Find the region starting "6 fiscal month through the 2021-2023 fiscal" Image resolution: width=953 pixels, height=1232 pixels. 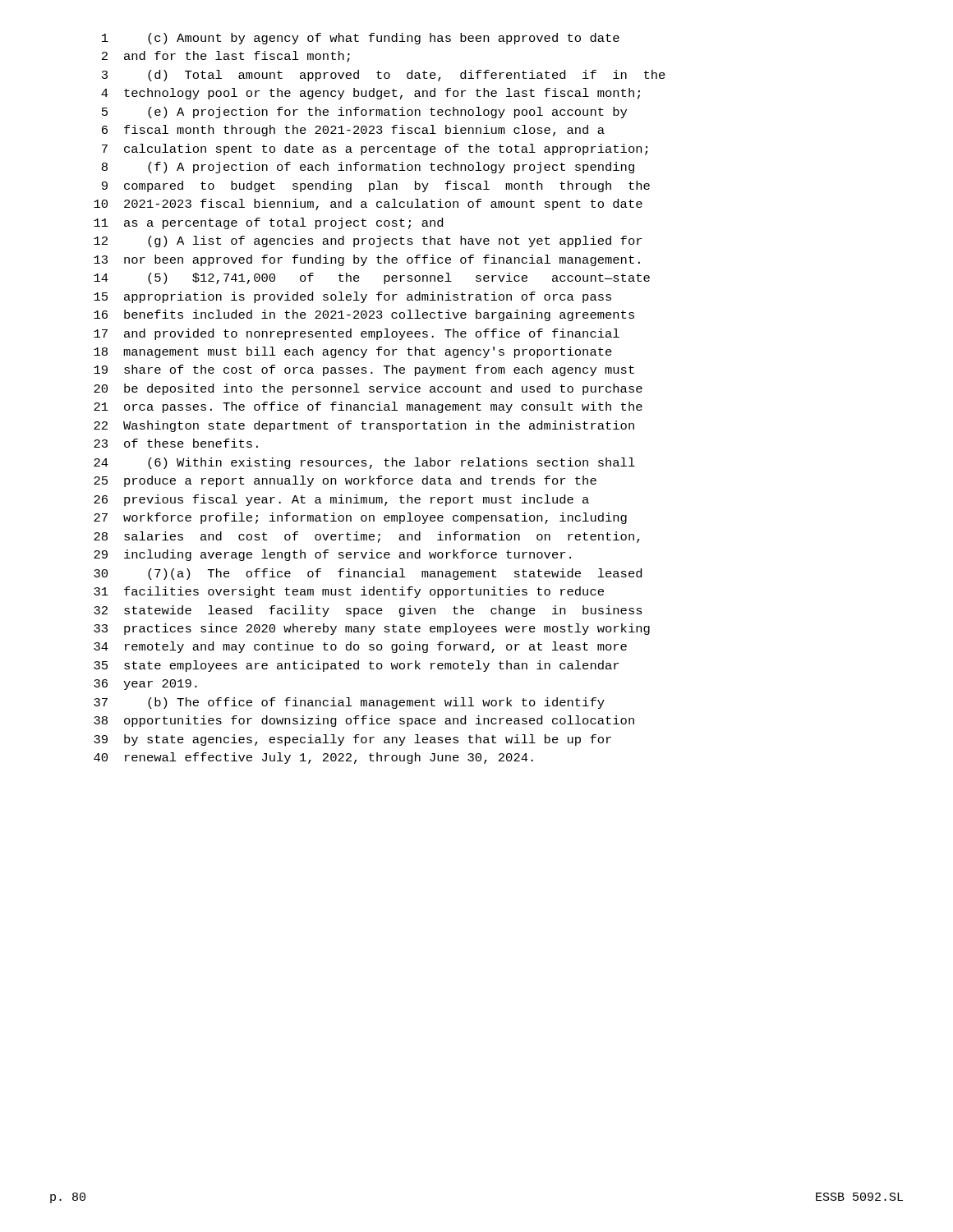pos(476,131)
